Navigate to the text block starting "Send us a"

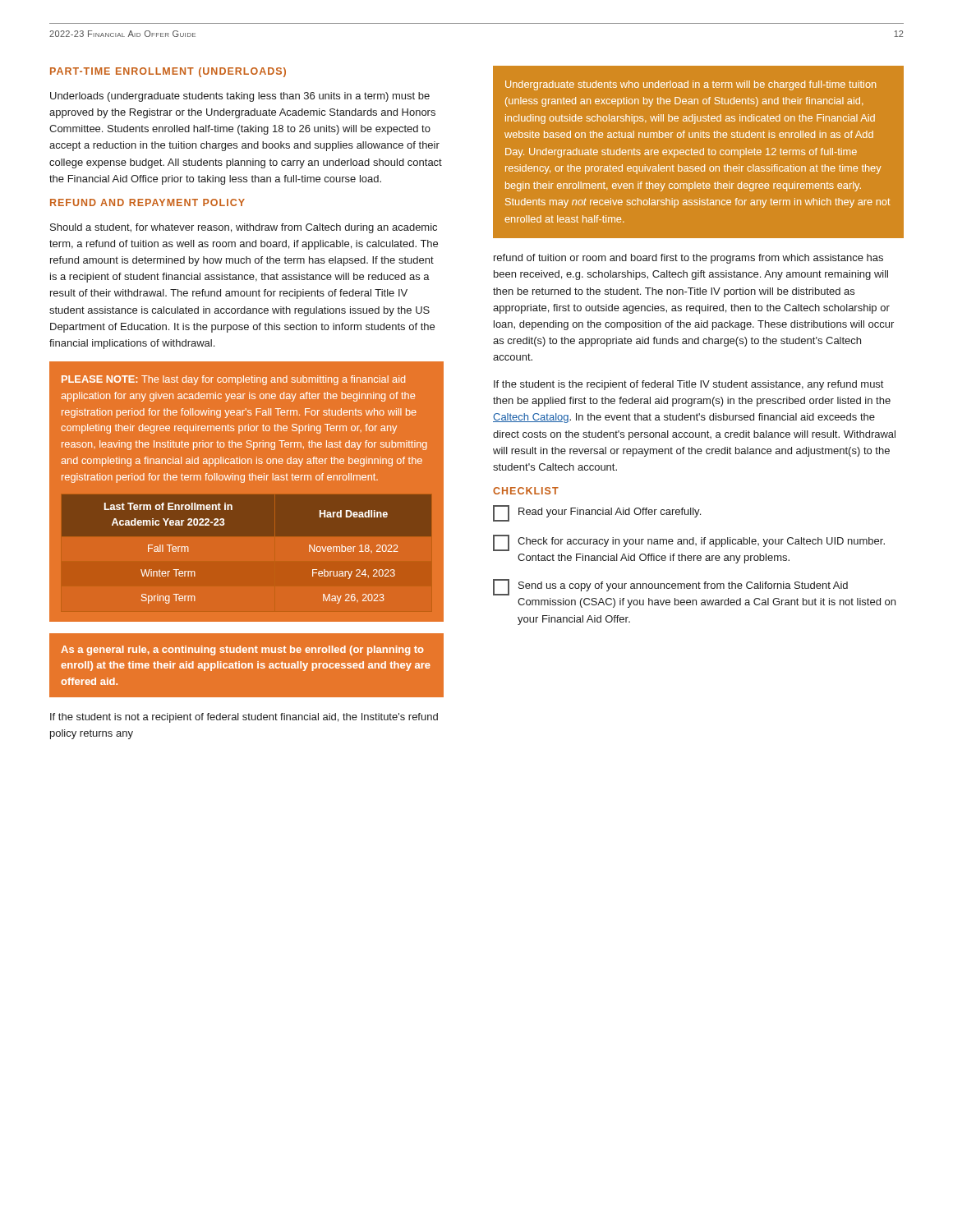tap(698, 603)
